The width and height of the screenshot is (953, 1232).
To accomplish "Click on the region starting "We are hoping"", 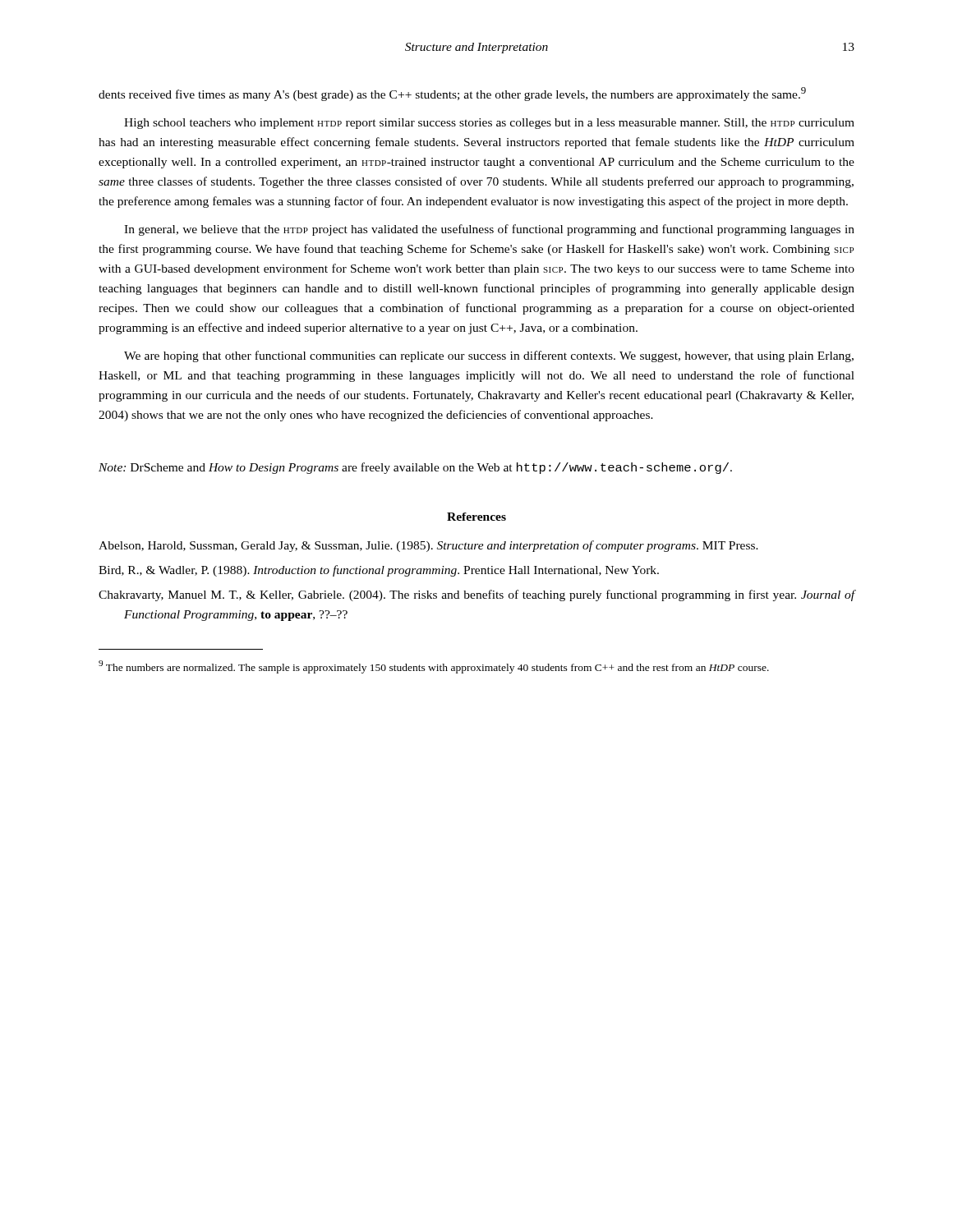I will 476,385.
